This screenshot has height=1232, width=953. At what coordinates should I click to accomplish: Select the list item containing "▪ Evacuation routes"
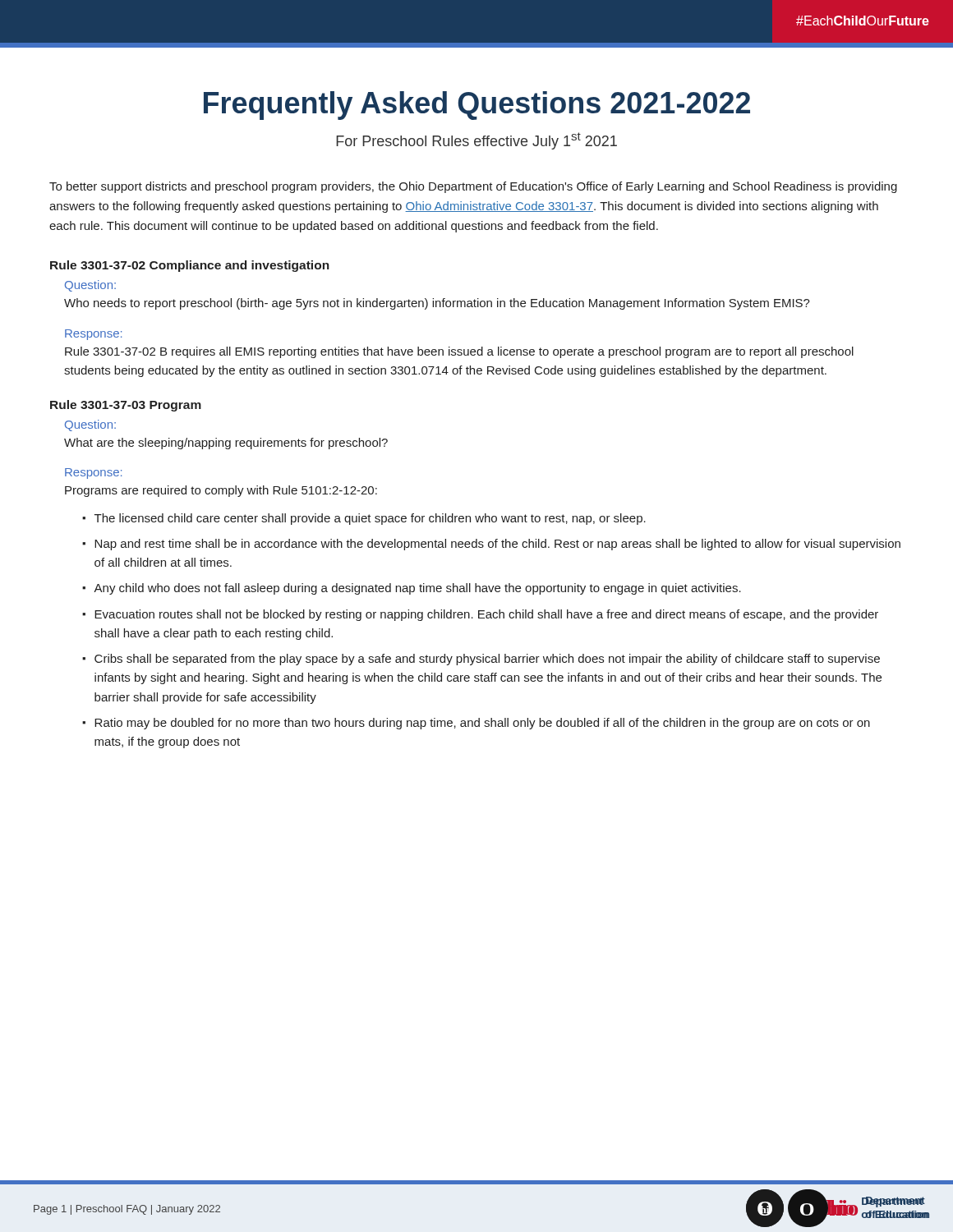point(493,623)
